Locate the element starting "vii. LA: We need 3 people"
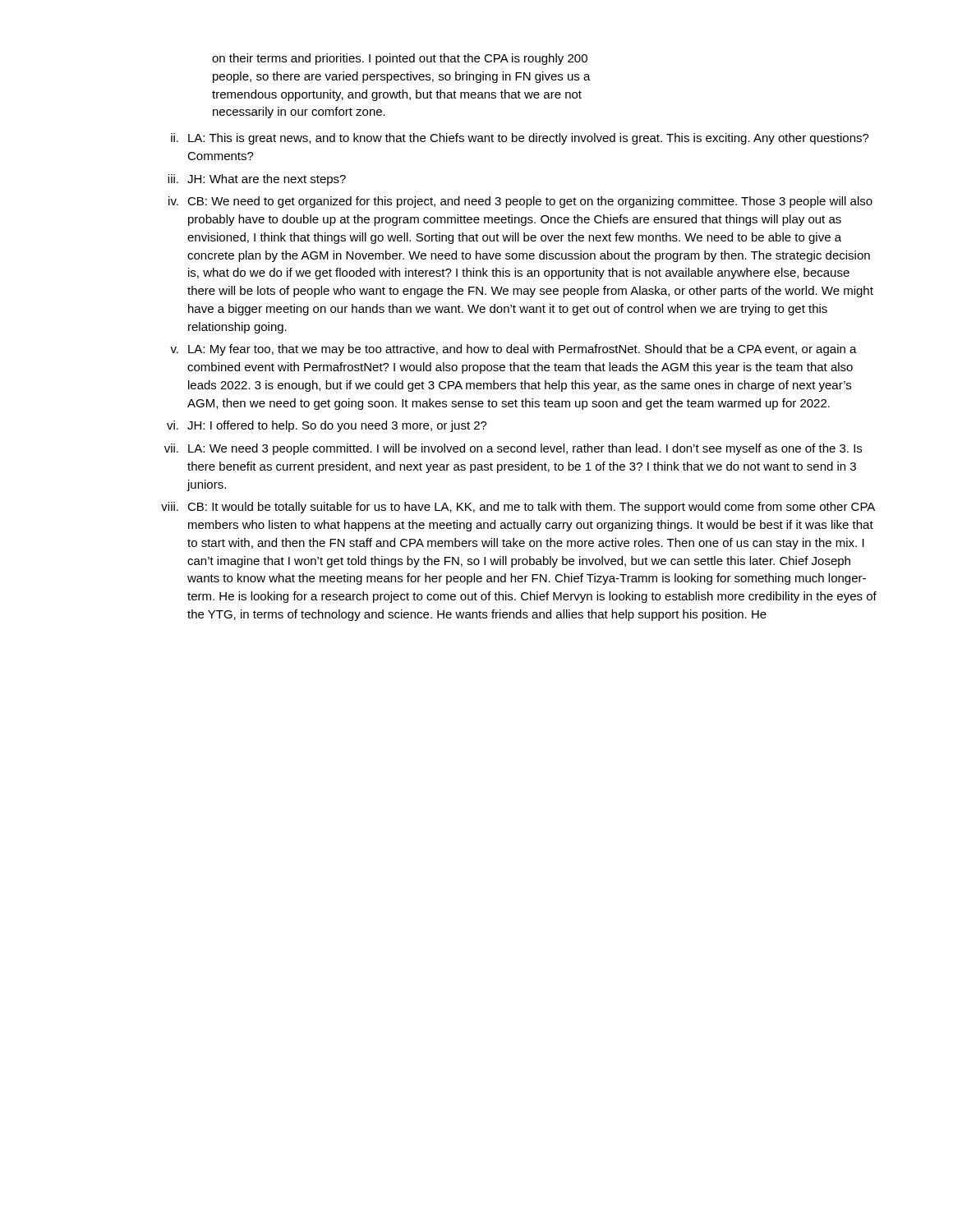953x1232 pixels. coord(506,466)
